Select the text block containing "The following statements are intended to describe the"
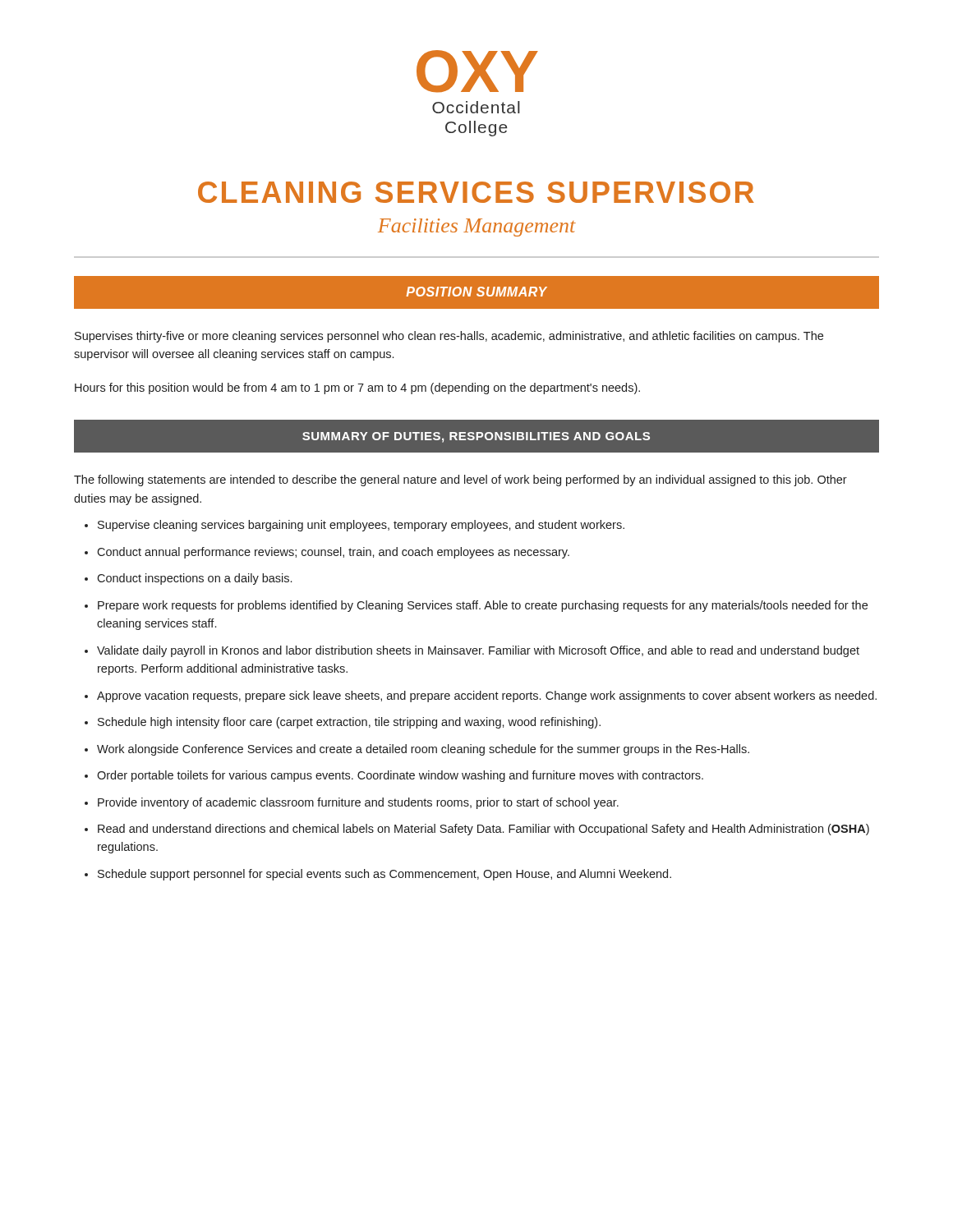 click(460, 489)
